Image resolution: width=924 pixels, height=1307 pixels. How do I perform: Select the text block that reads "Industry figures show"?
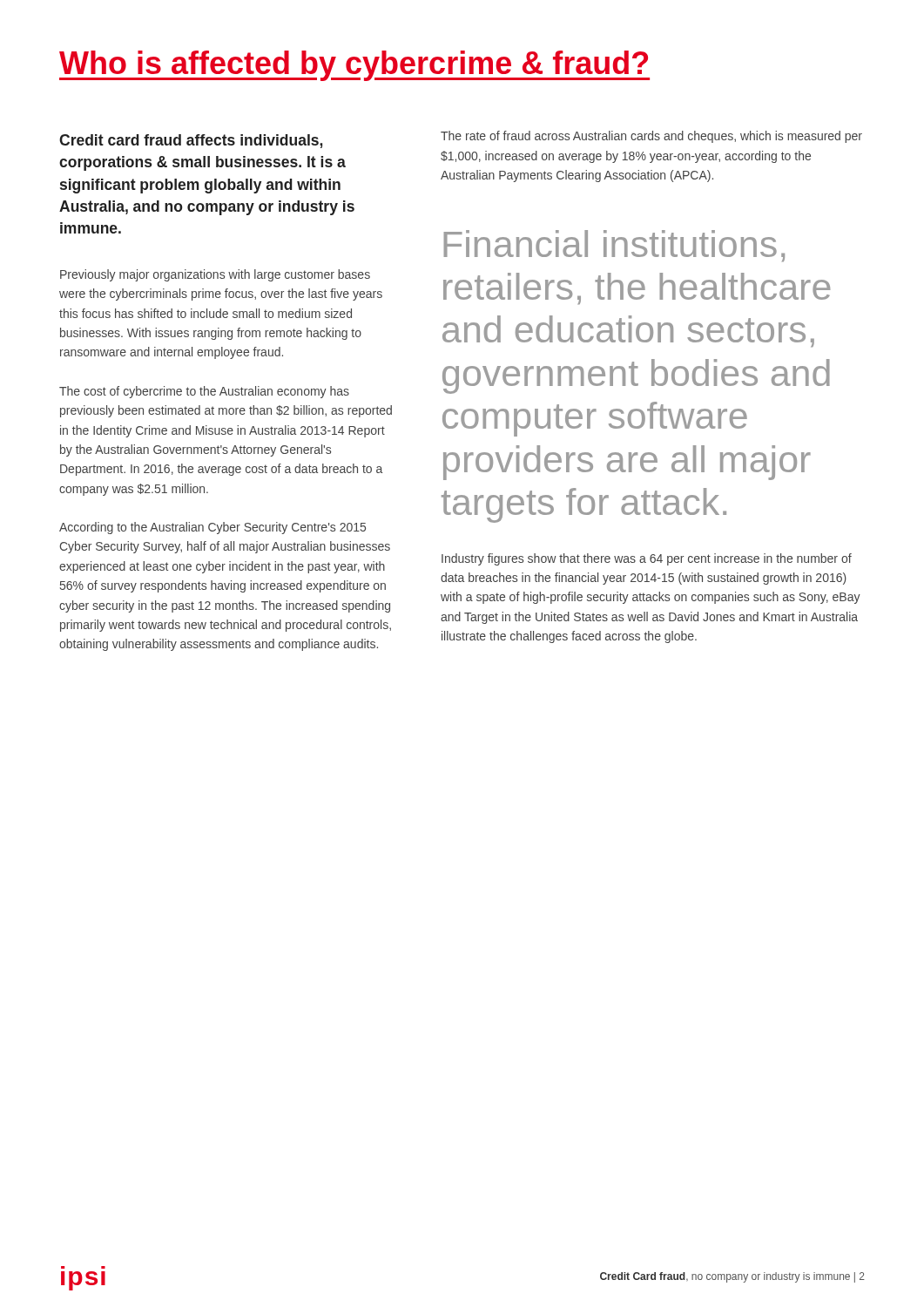pos(653,597)
